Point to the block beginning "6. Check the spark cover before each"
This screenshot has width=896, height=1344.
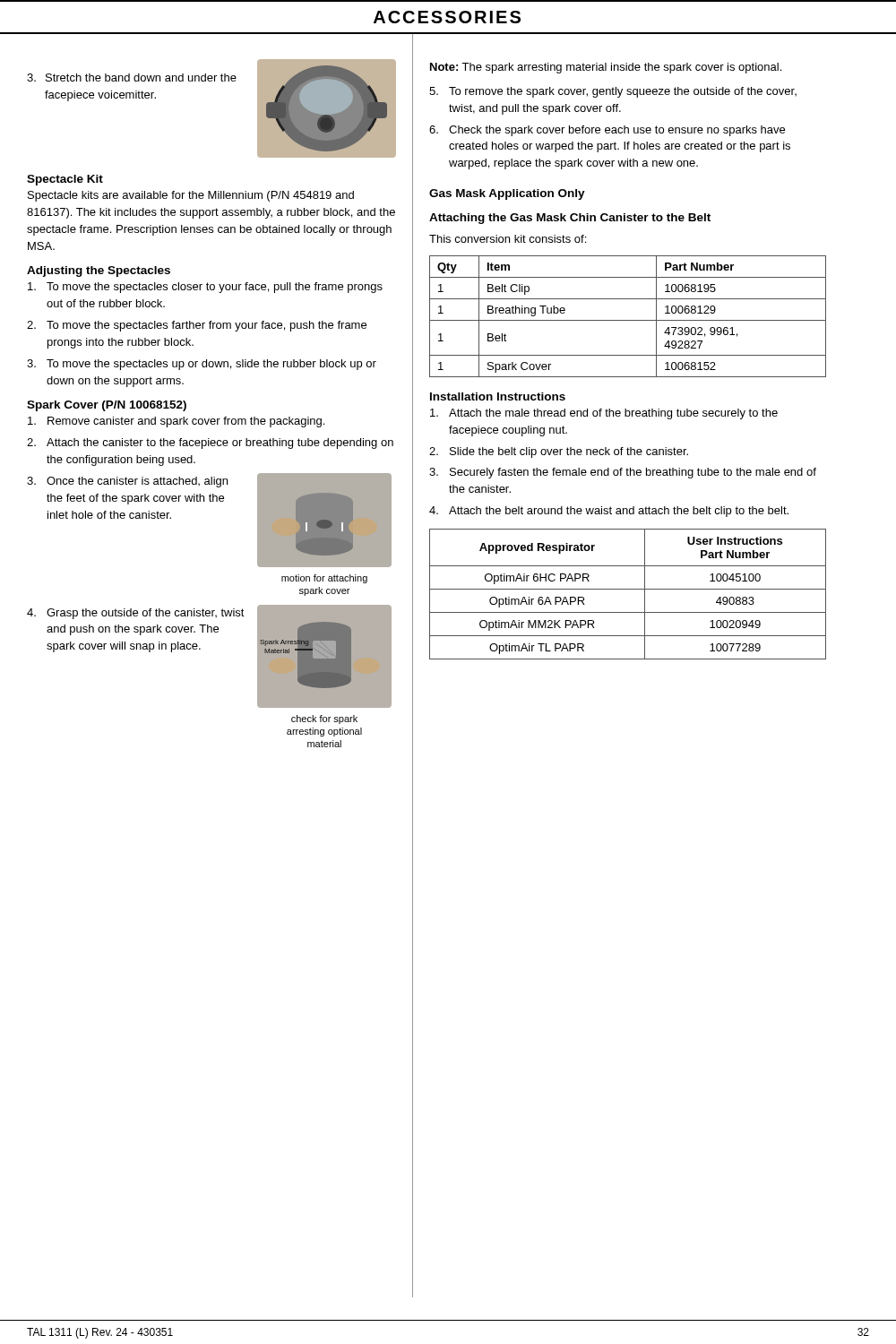pyautogui.click(x=628, y=147)
